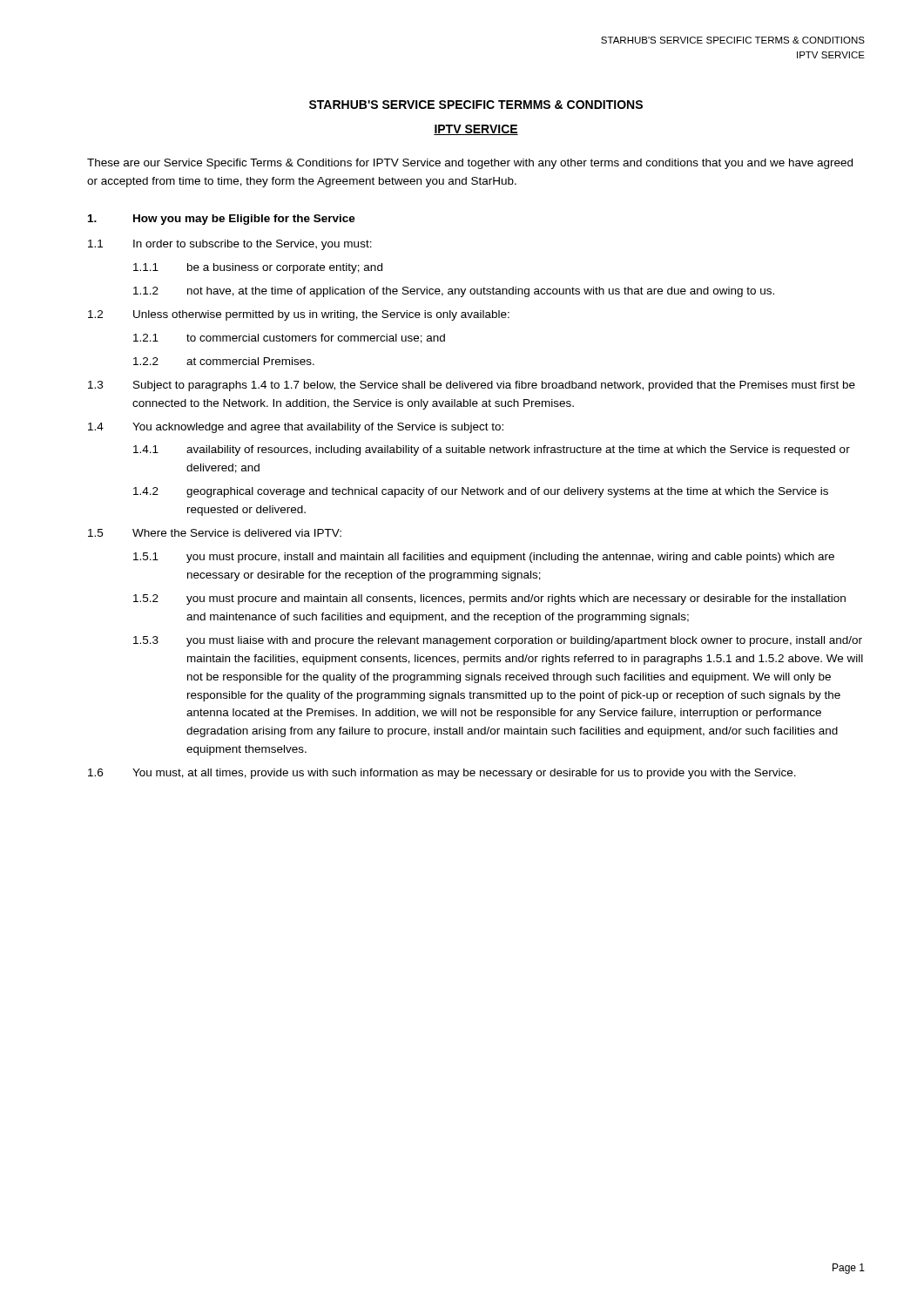Find the block starting "2.2 at commercial Premises."

[x=224, y=361]
